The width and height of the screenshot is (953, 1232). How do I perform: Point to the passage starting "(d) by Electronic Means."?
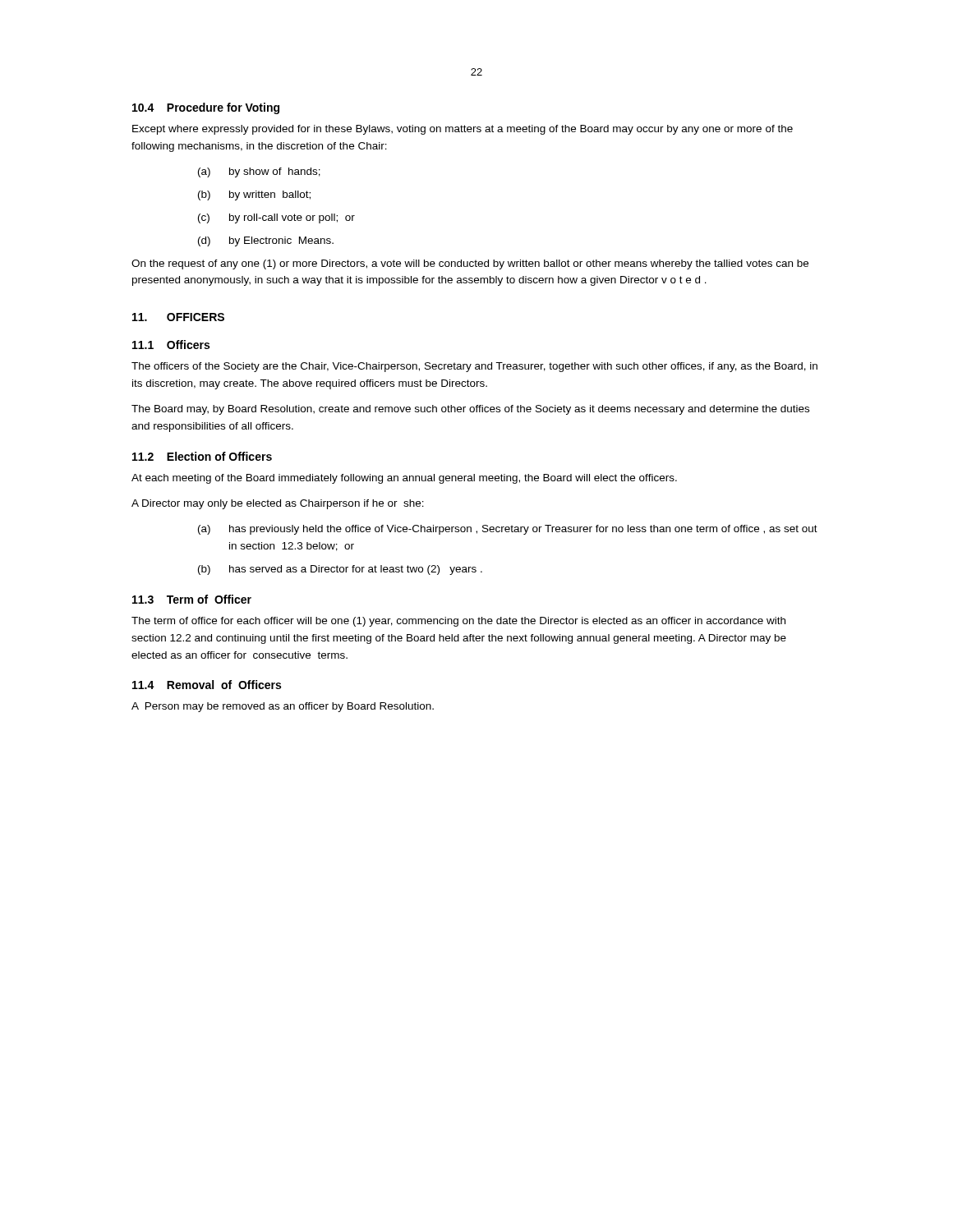[x=266, y=241]
